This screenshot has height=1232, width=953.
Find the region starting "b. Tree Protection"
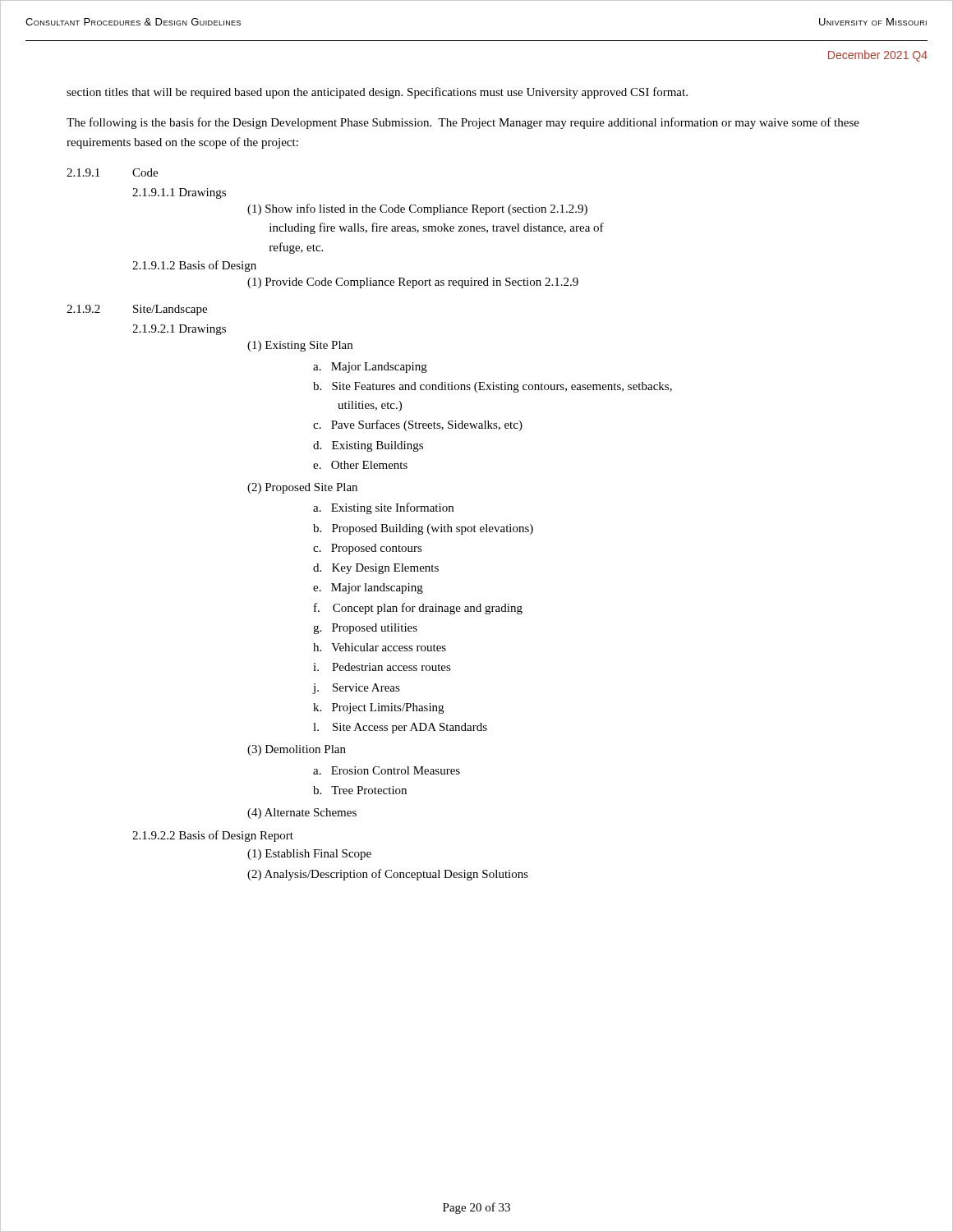pyautogui.click(x=360, y=790)
